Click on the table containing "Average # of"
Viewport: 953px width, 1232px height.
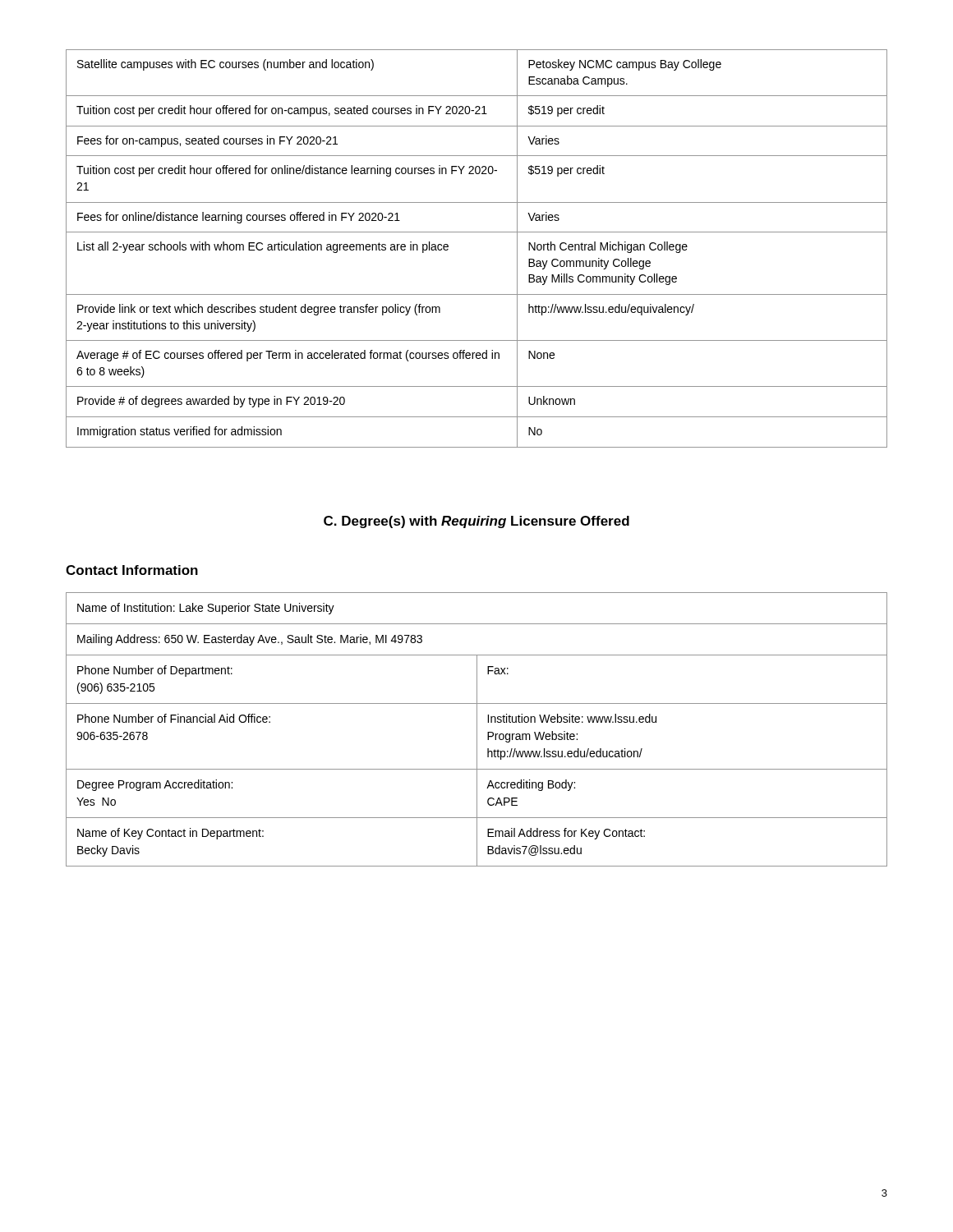[x=476, y=248]
